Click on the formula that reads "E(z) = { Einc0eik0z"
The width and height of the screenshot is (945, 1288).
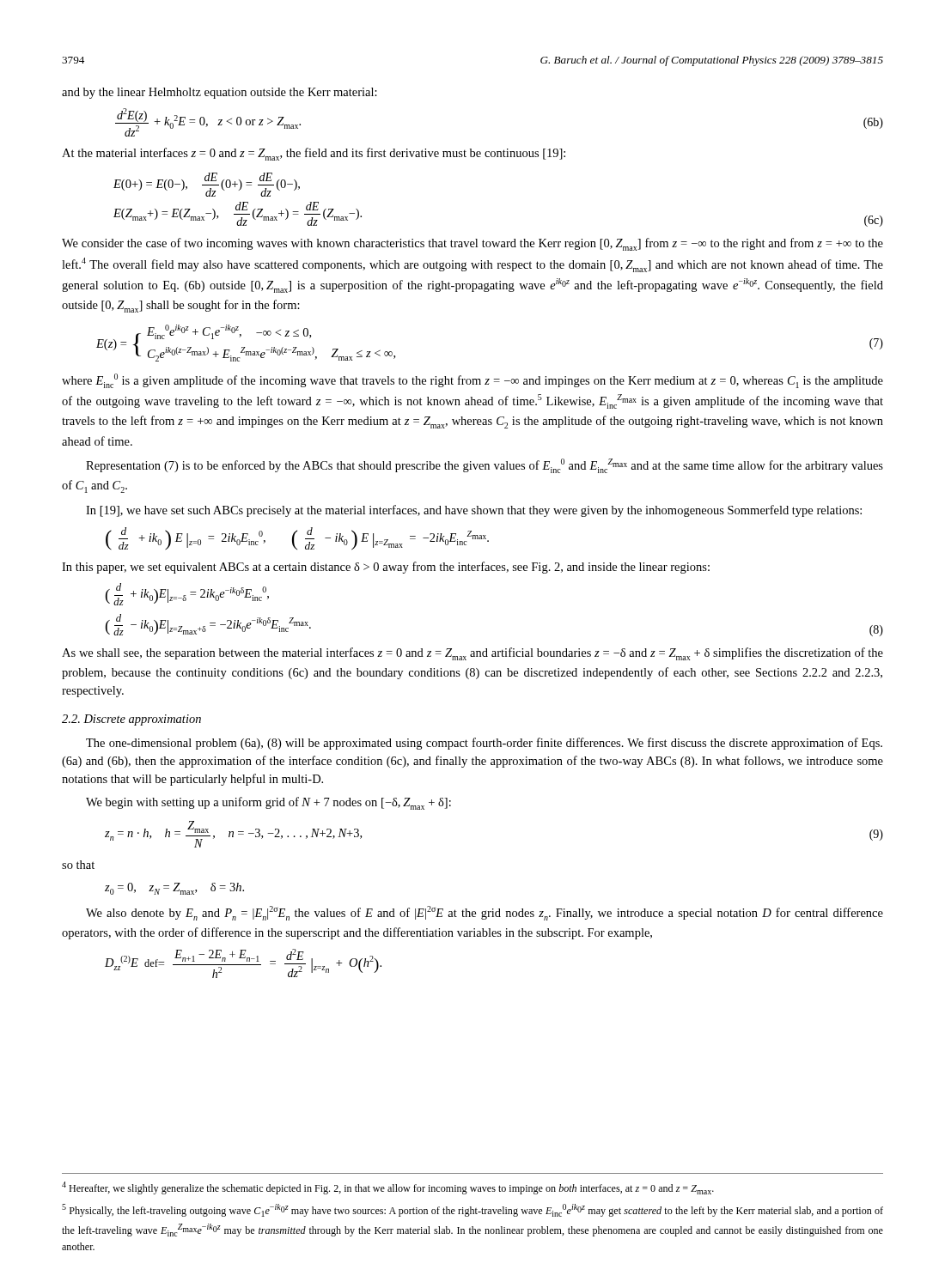coord(245,347)
